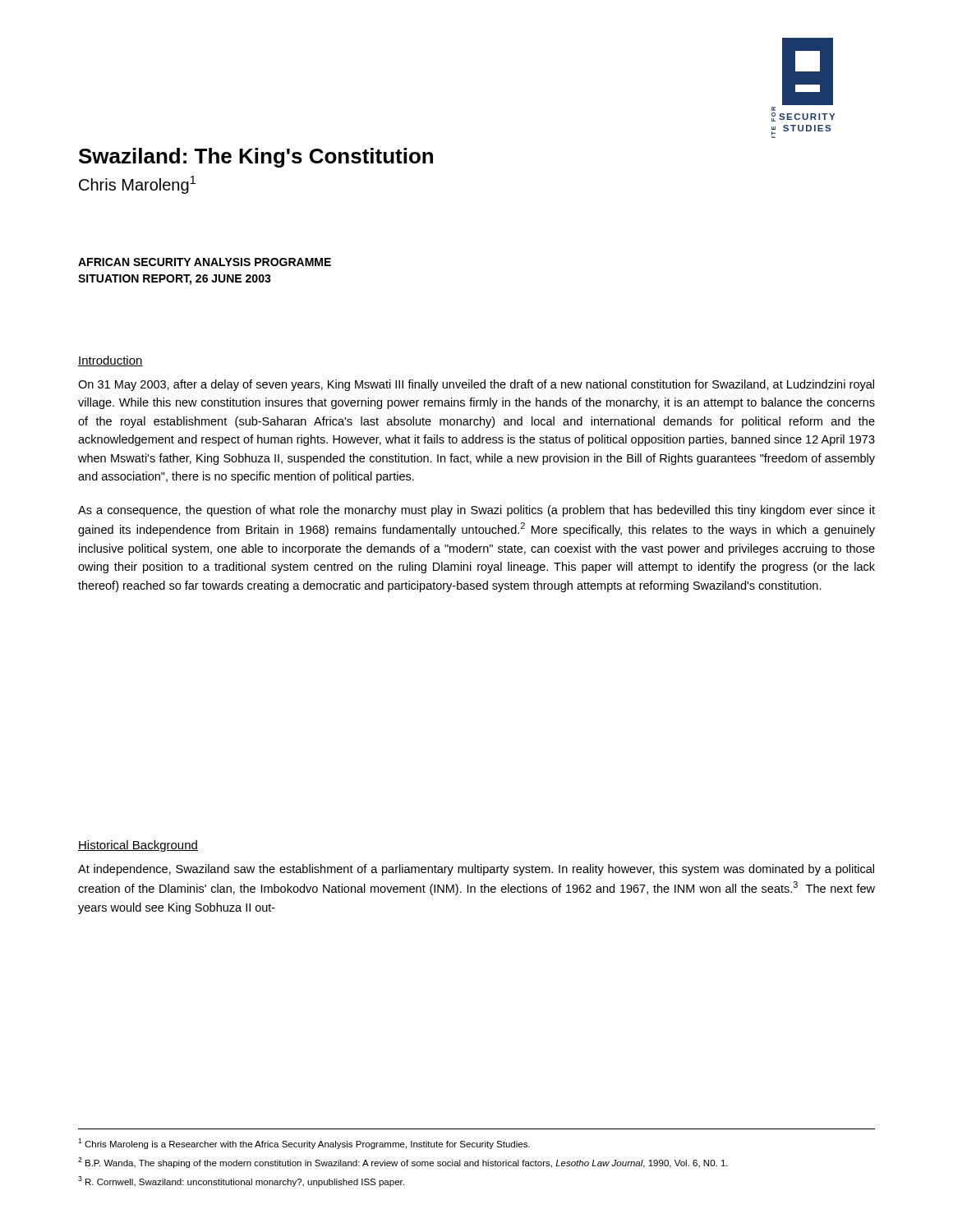
Task: Click the logo
Action: [x=807, y=86]
